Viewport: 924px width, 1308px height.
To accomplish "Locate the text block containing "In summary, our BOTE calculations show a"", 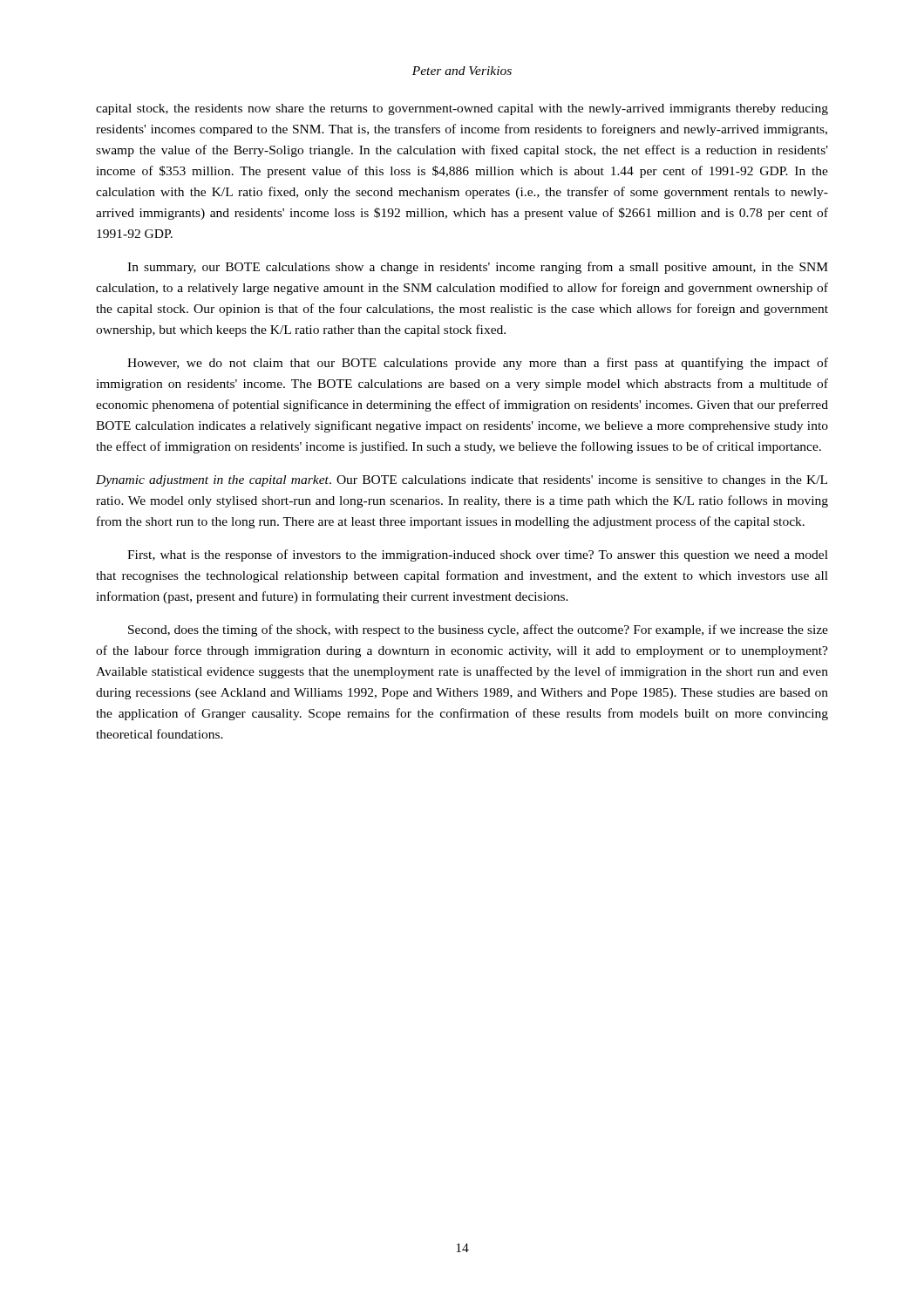I will click(x=462, y=298).
